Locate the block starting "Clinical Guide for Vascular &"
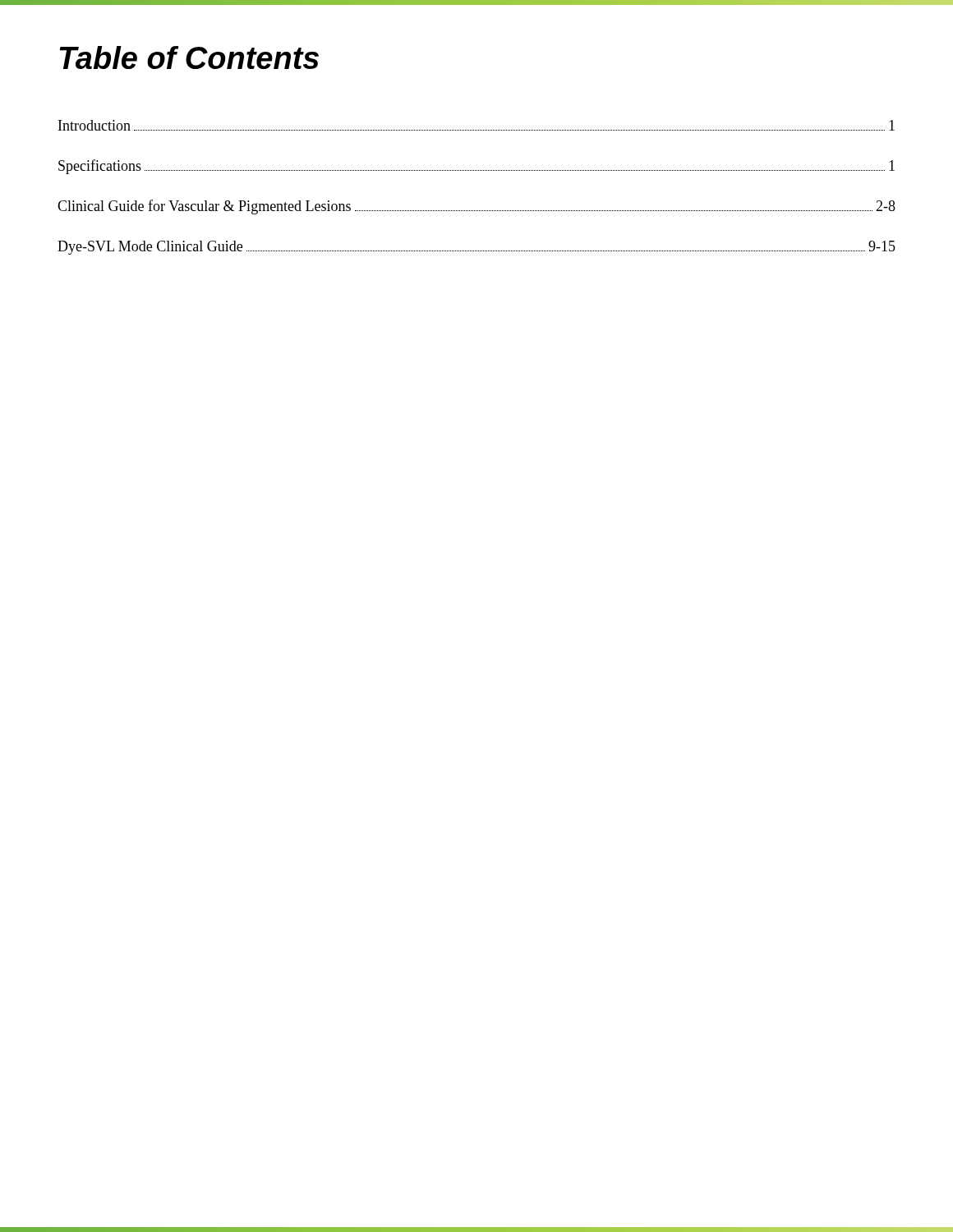The height and width of the screenshot is (1232, 953). tap(476, 207)
